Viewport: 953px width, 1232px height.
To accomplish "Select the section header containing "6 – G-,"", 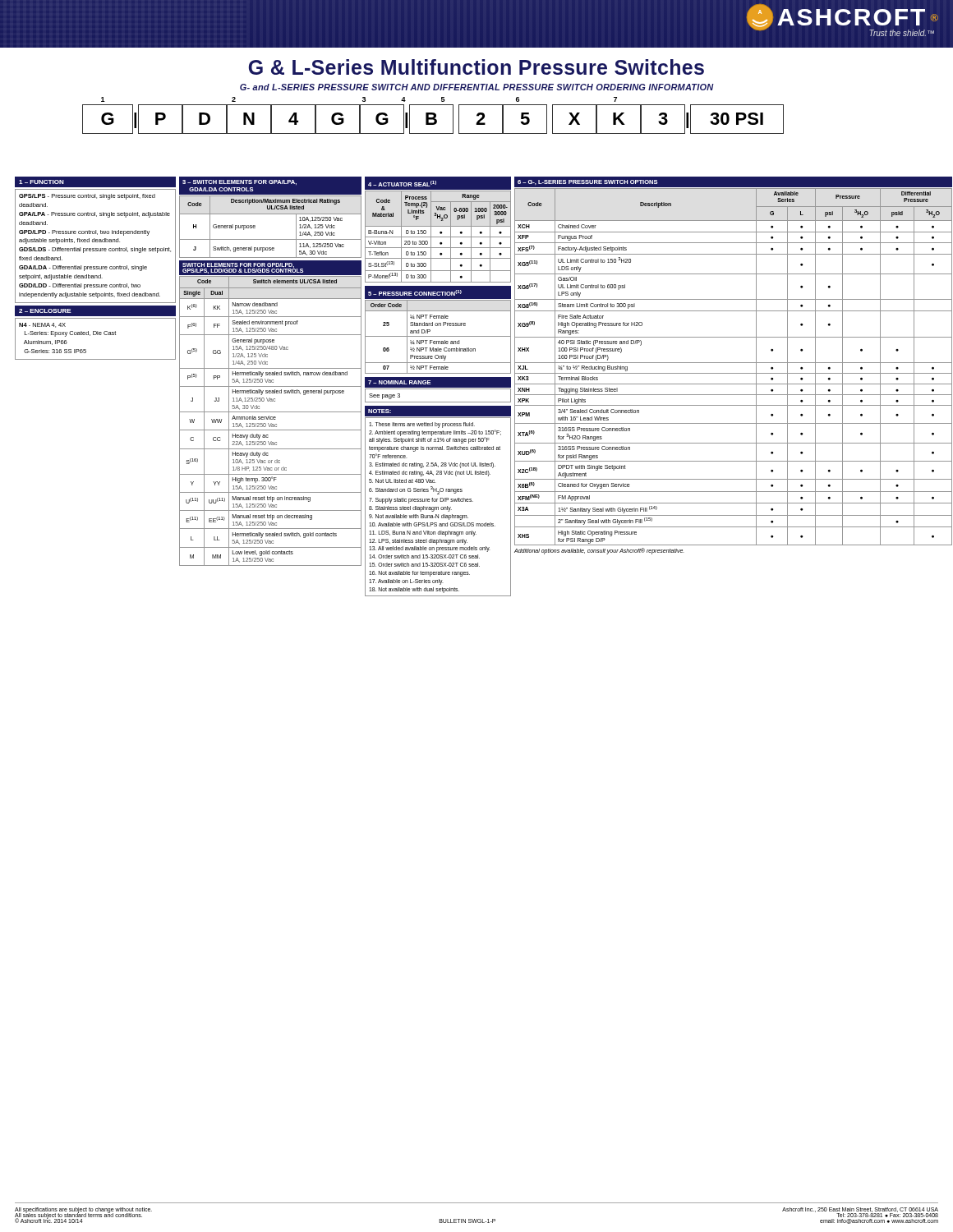I will [x=588, y=182].
